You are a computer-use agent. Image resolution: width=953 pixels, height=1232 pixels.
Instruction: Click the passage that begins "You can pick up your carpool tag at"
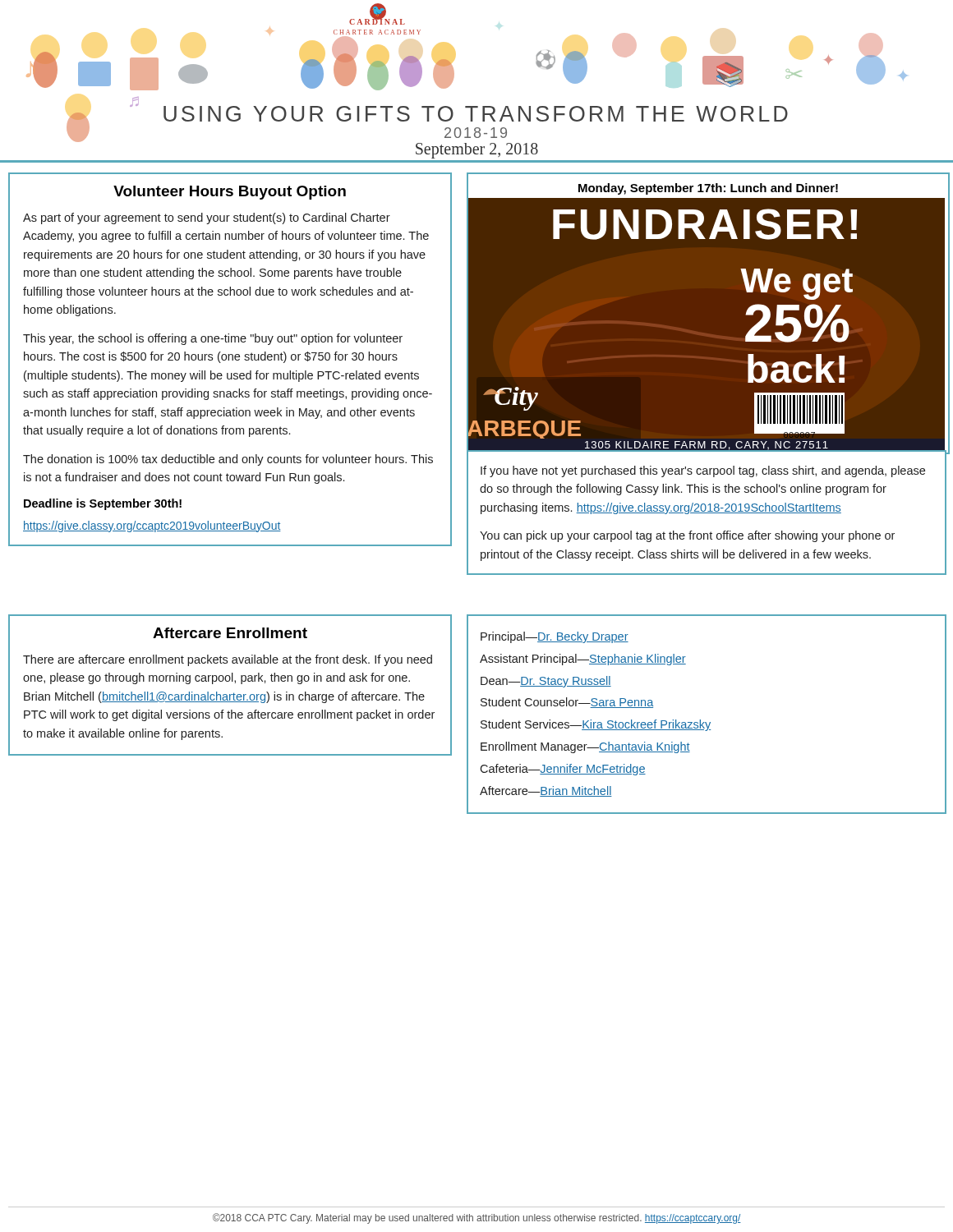click(x=687, y=545)
